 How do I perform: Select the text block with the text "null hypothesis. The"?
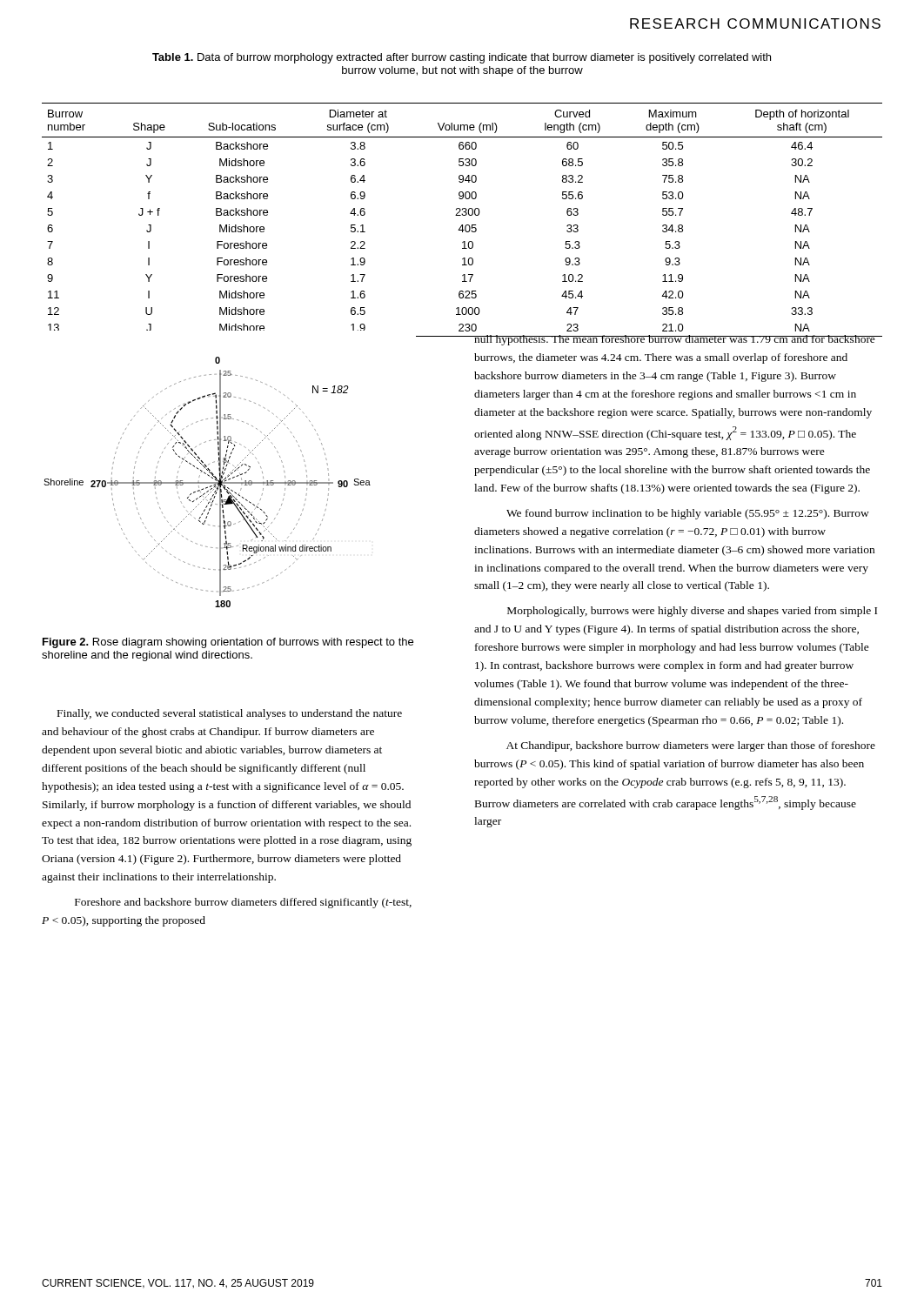[x=678, y=581]
